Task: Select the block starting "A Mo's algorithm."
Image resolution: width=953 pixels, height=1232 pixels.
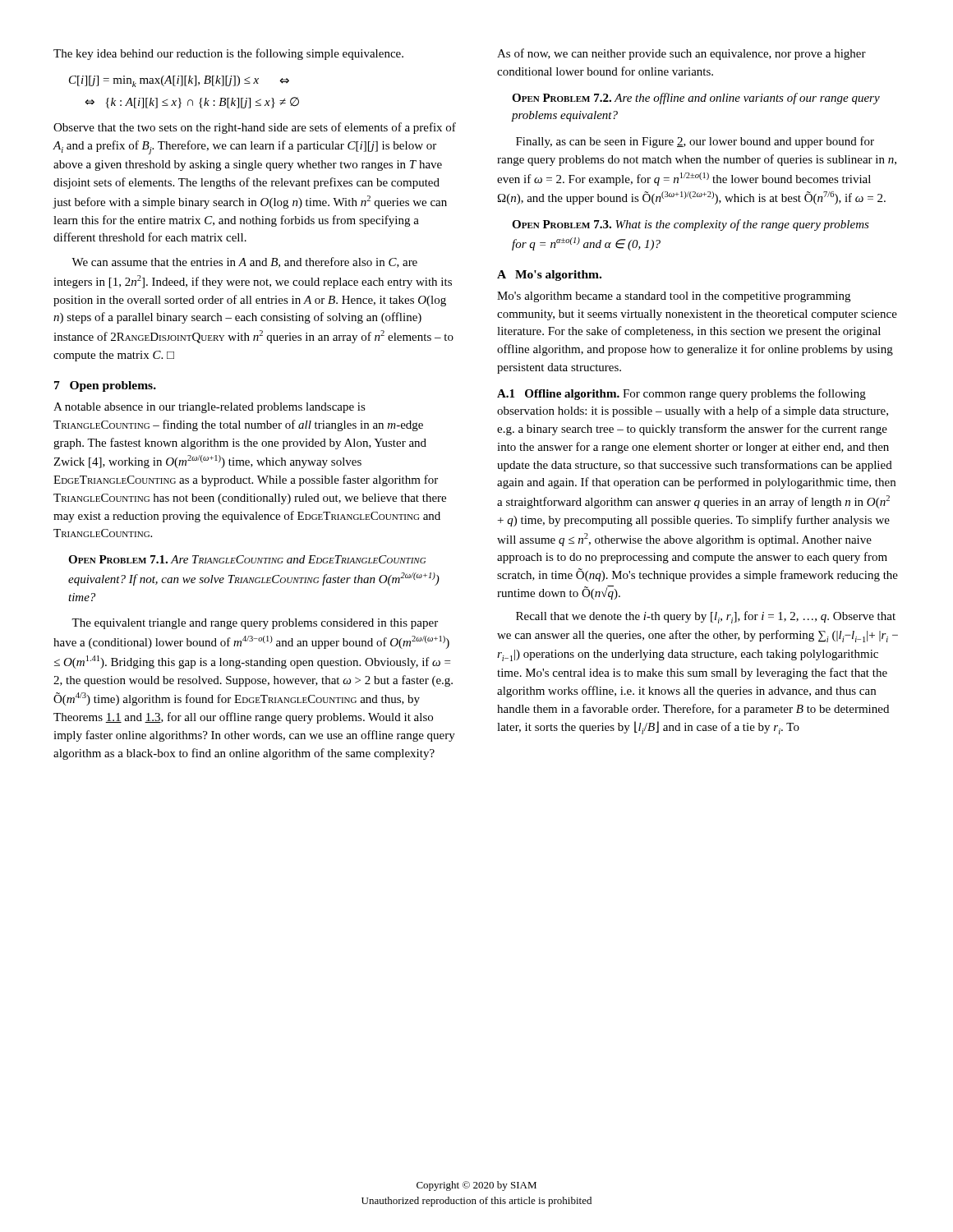Action: [x=549, y=276]
